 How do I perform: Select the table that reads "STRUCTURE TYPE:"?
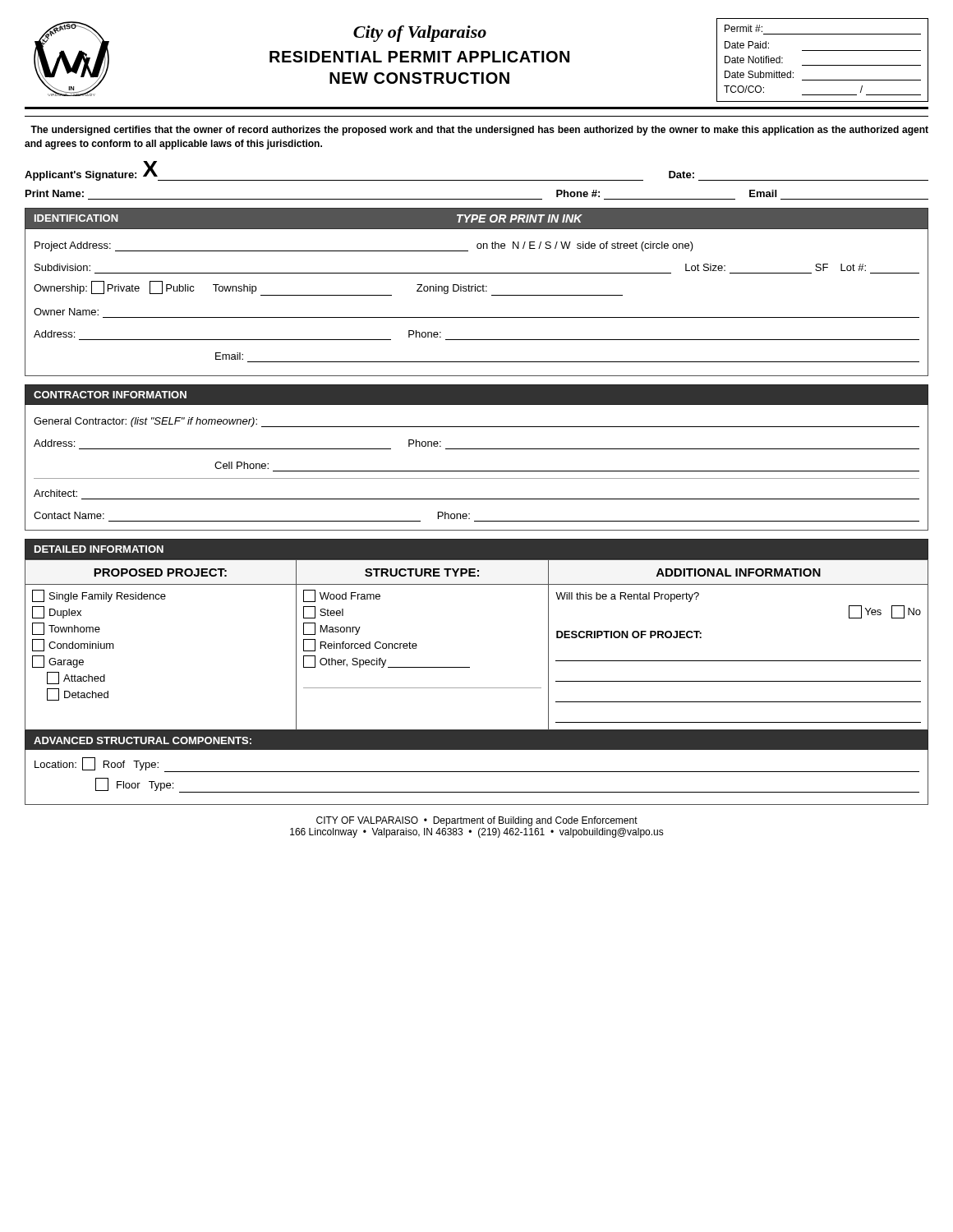(x=476, y=644)
